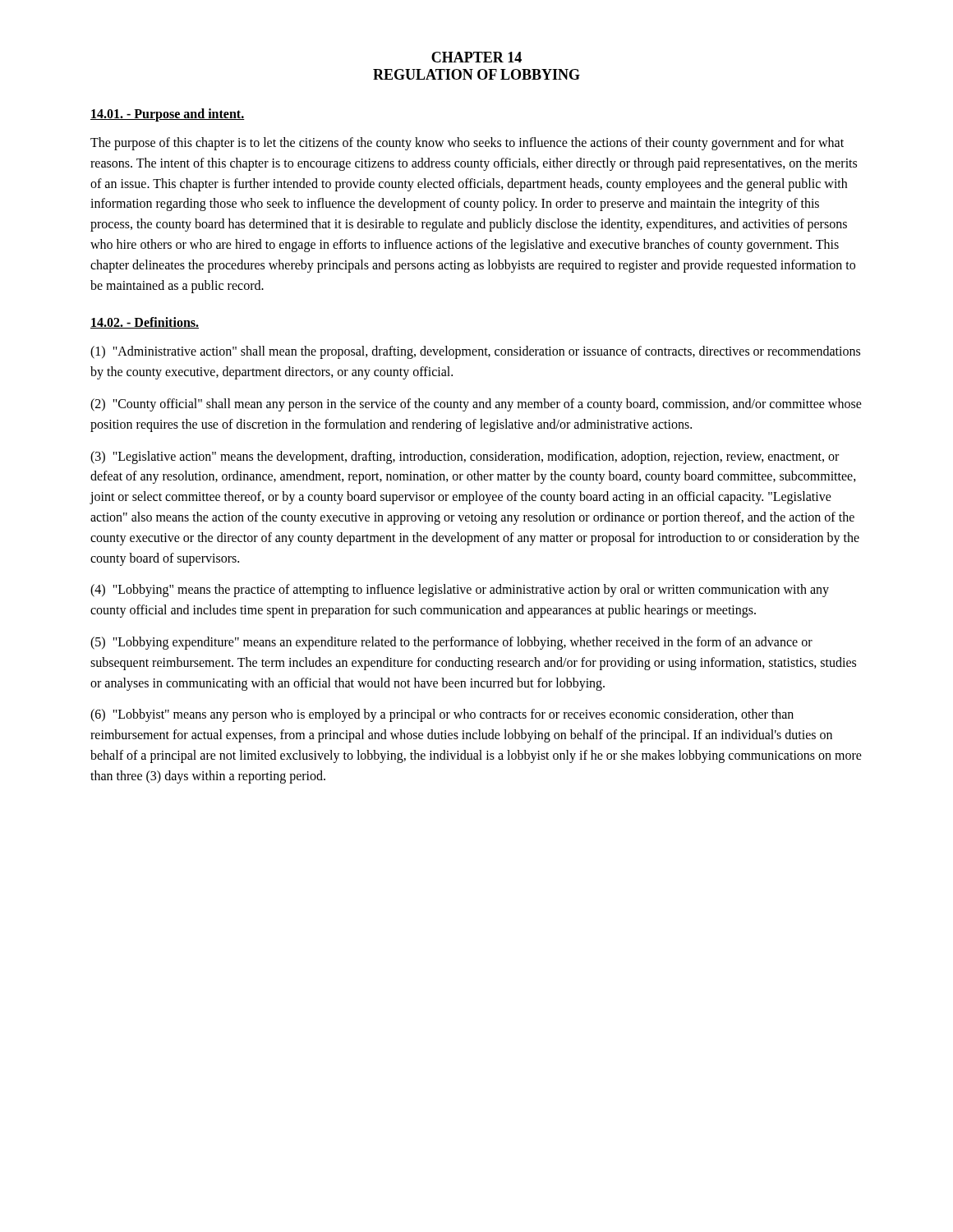953x1232 pixels.
Task: Click on the text block containing "The purpose of"
Action: pyautogui.click(x=474, y=214)
